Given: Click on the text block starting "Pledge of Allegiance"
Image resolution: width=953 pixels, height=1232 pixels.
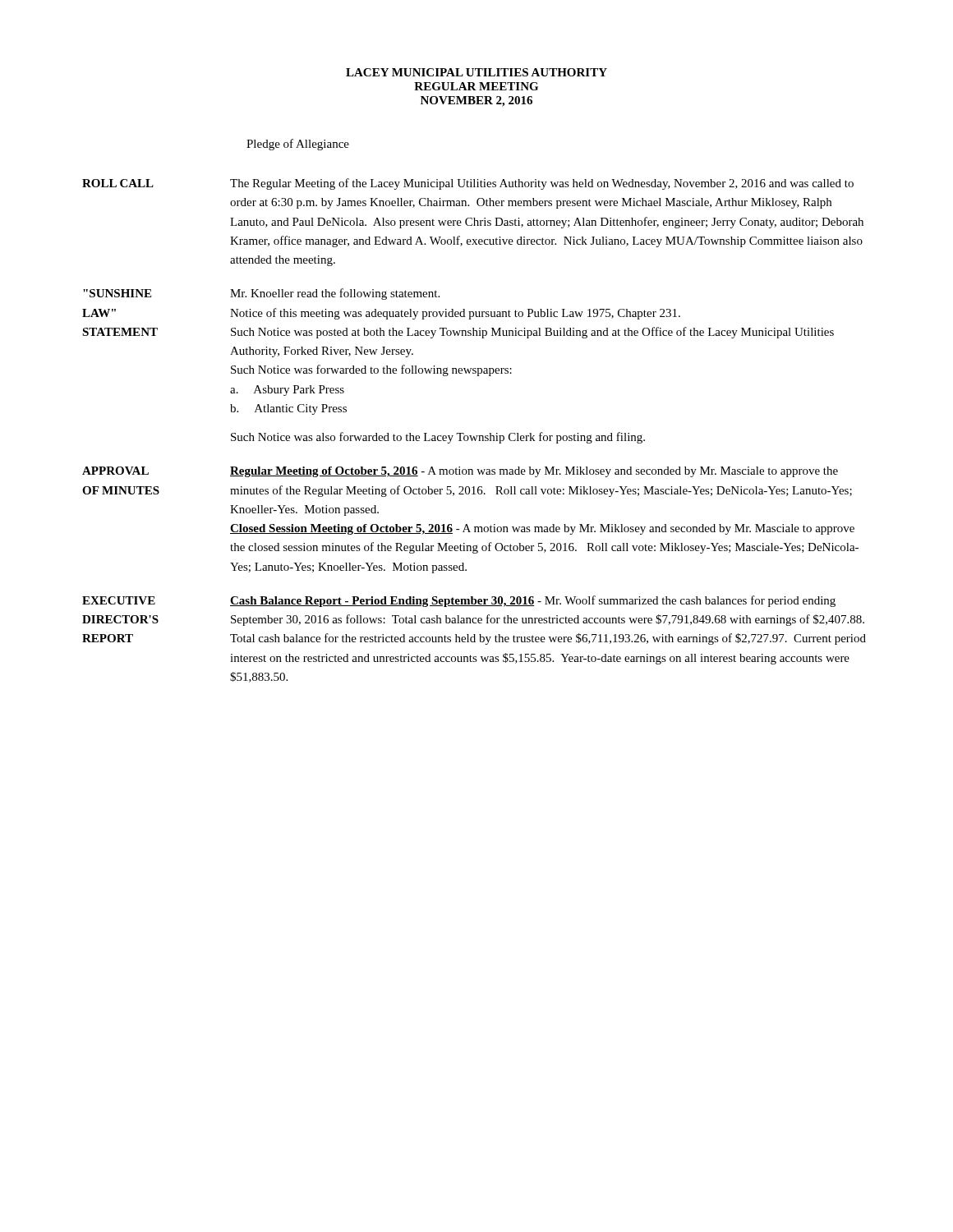Looking at the screenshot, I should 298,144.
